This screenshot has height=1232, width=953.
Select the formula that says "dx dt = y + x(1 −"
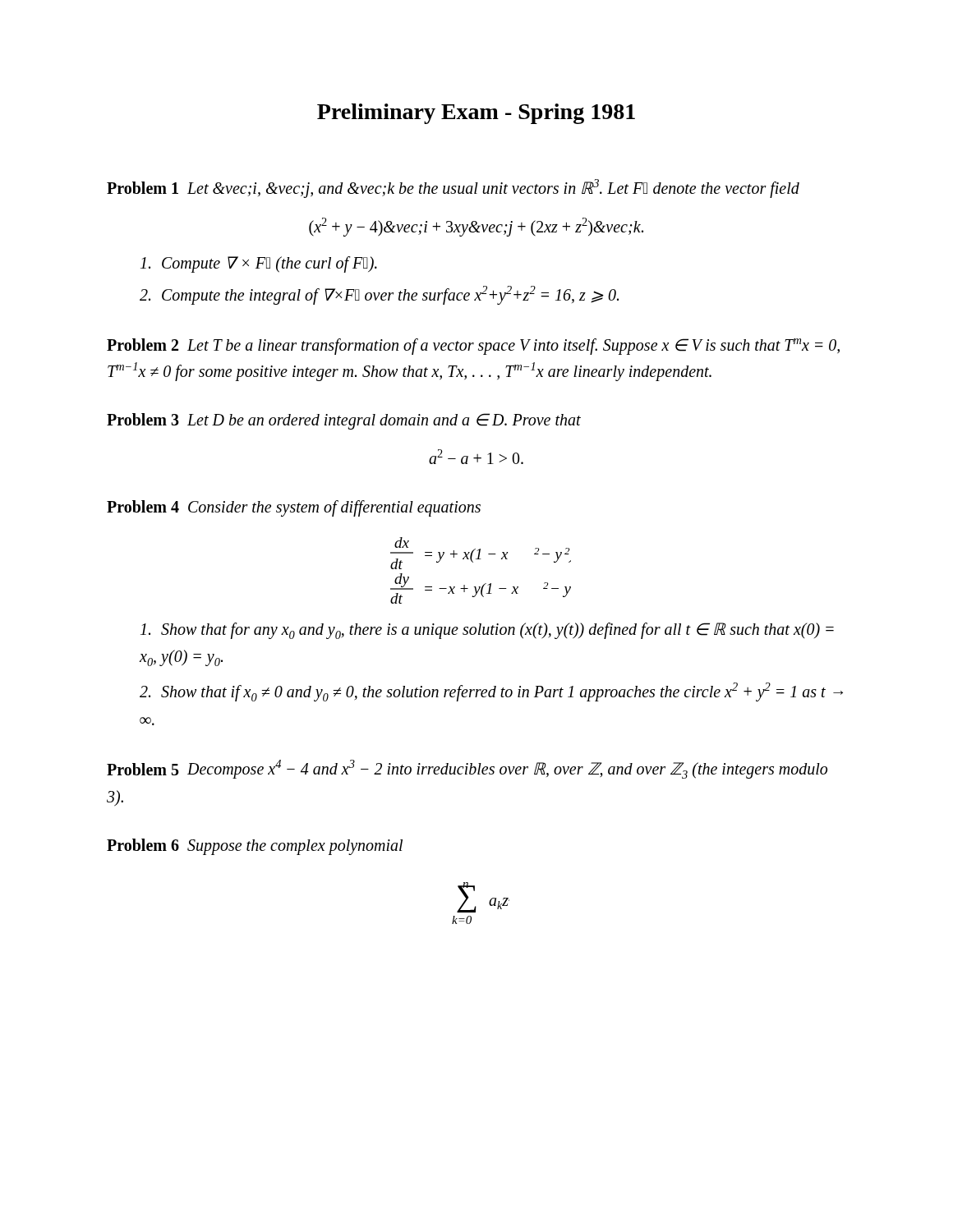click(x=485, y=568)
